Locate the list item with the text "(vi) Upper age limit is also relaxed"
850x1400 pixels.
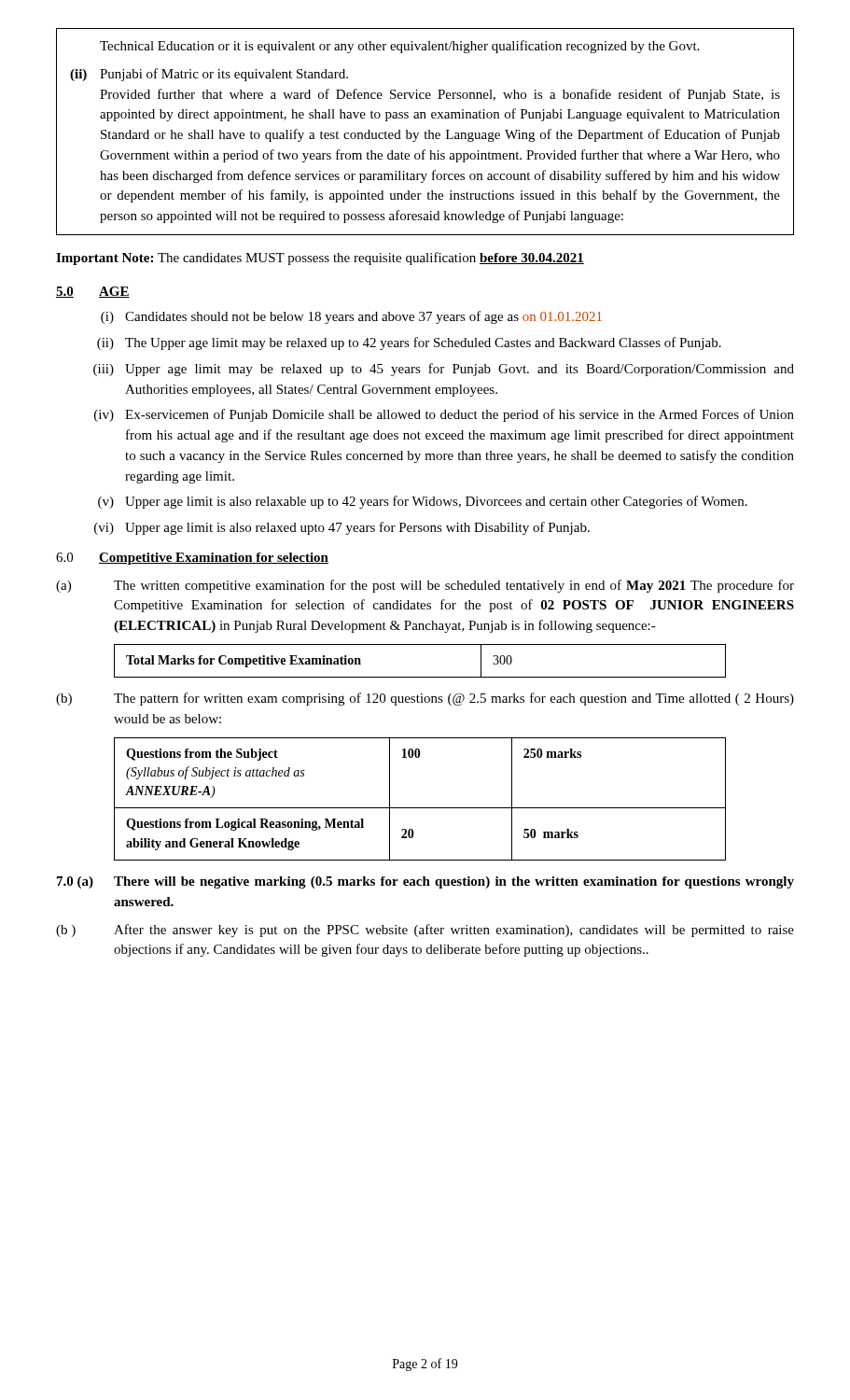coord(425,528)
